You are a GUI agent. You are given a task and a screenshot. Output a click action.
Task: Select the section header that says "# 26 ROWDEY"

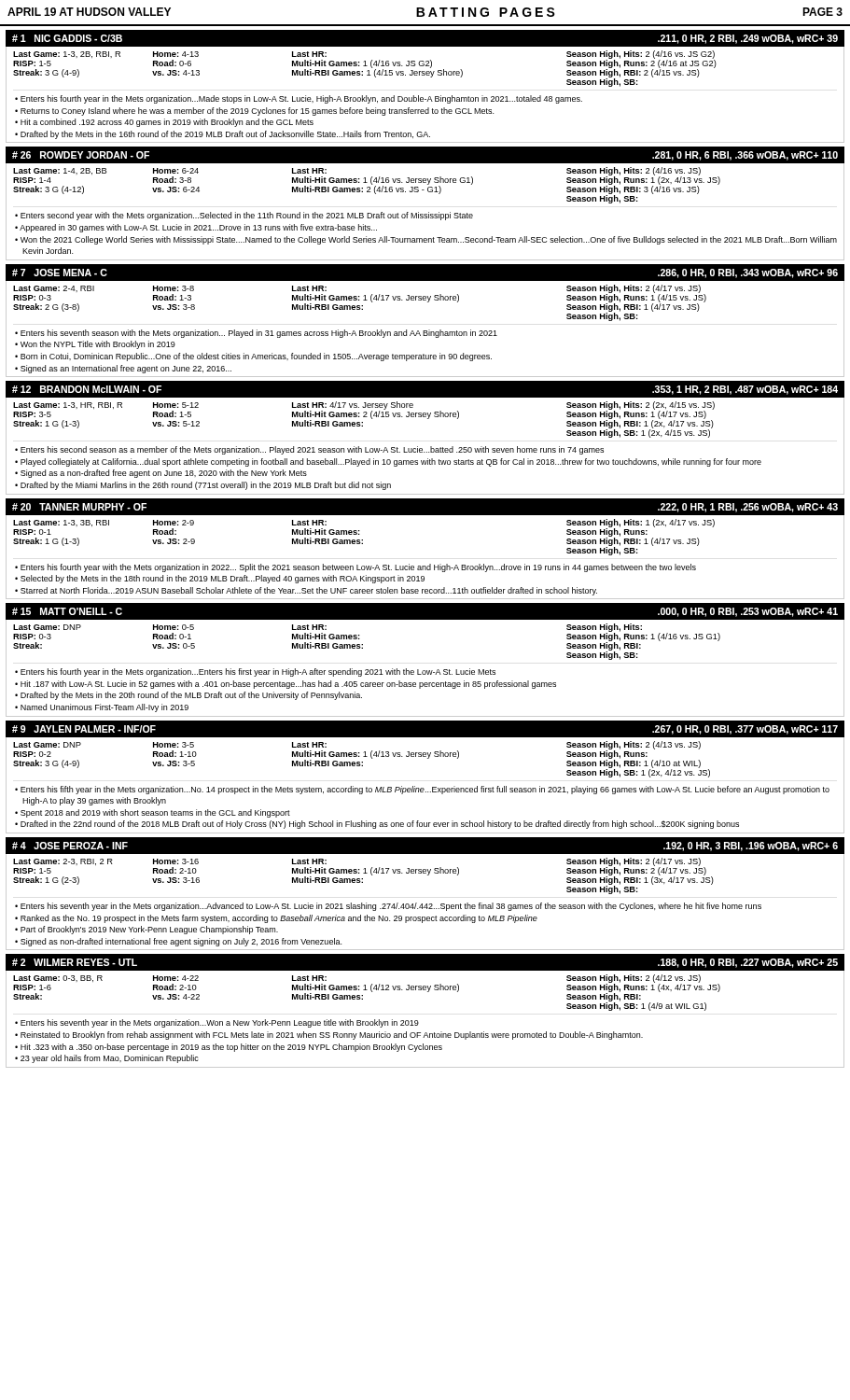pyautogui.click(x=425, y=155)
